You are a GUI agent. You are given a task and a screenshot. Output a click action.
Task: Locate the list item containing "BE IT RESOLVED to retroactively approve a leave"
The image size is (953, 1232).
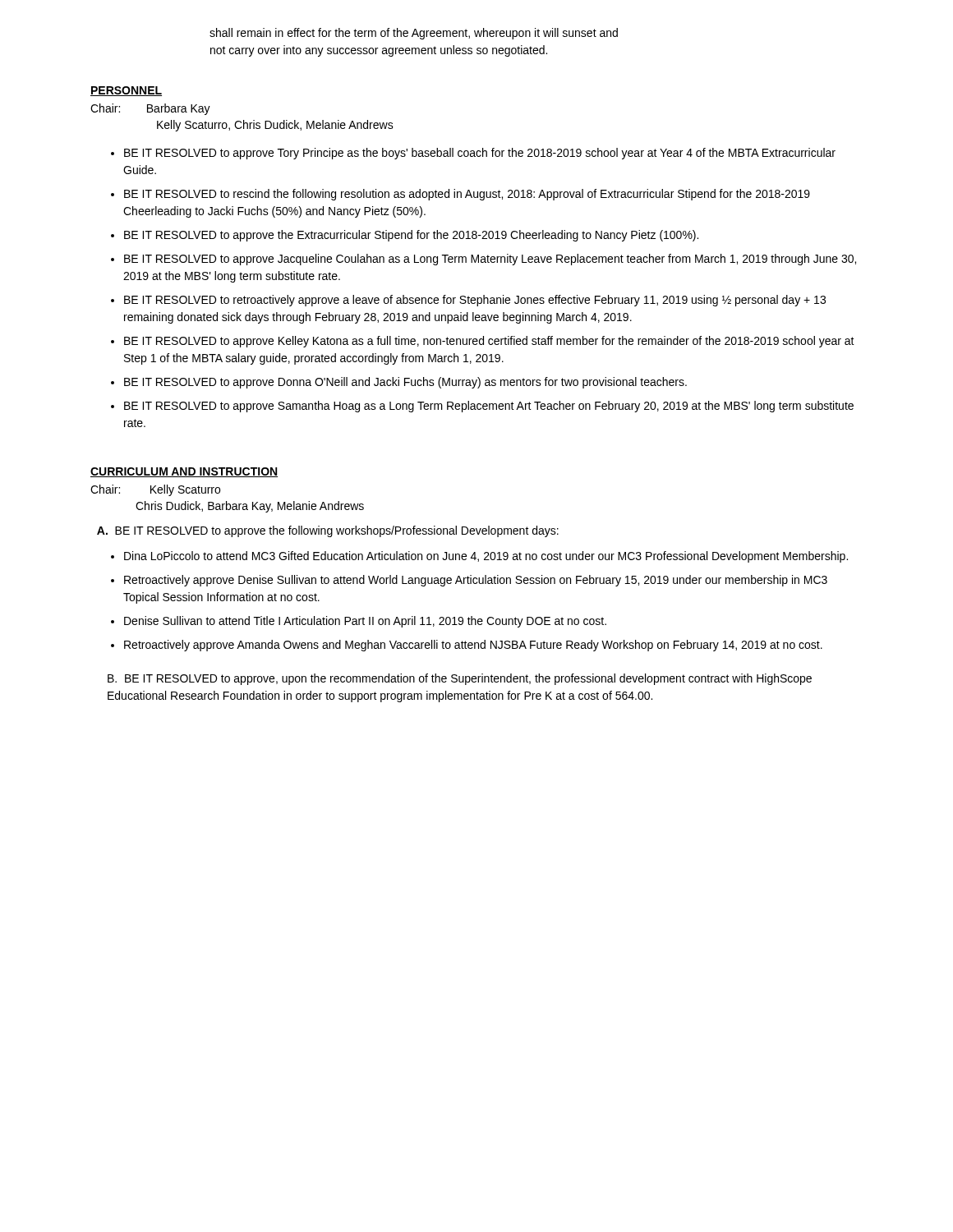pyautogui.click(x=475, y=308)
